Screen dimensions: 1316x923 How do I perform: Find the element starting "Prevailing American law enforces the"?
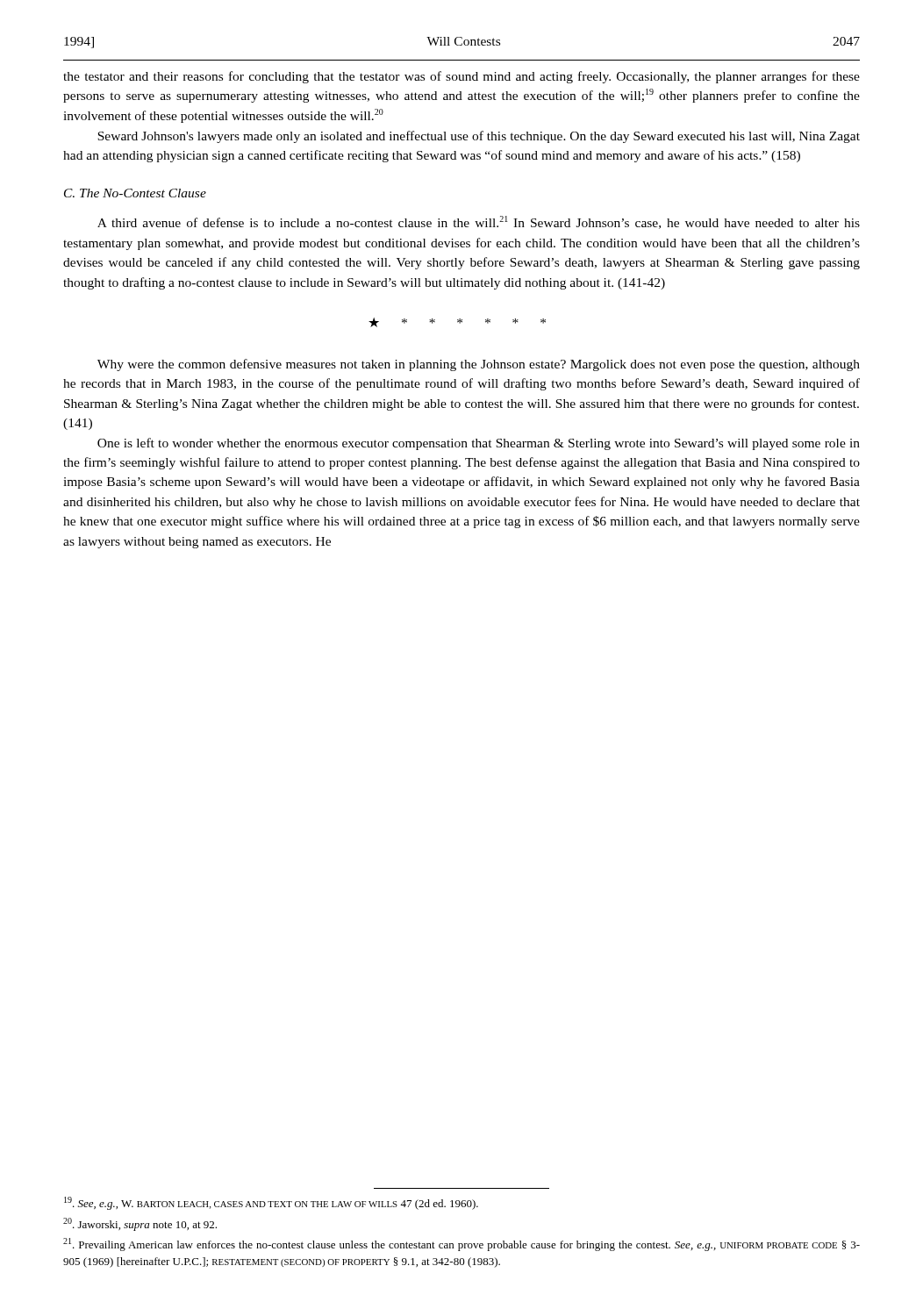[x=462, y=1253]
